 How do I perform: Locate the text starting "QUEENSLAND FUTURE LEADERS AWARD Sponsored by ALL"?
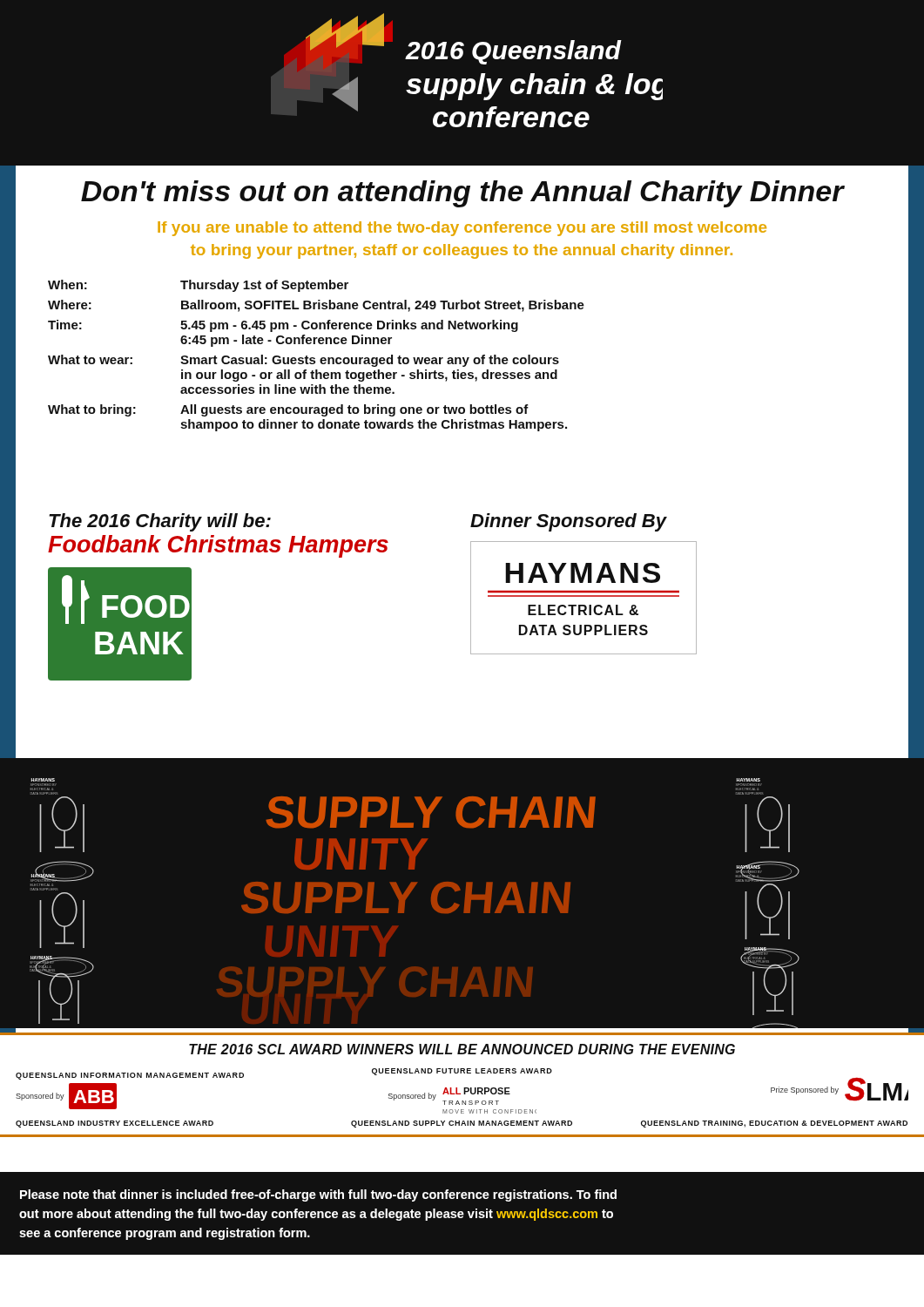(462, 1090)
